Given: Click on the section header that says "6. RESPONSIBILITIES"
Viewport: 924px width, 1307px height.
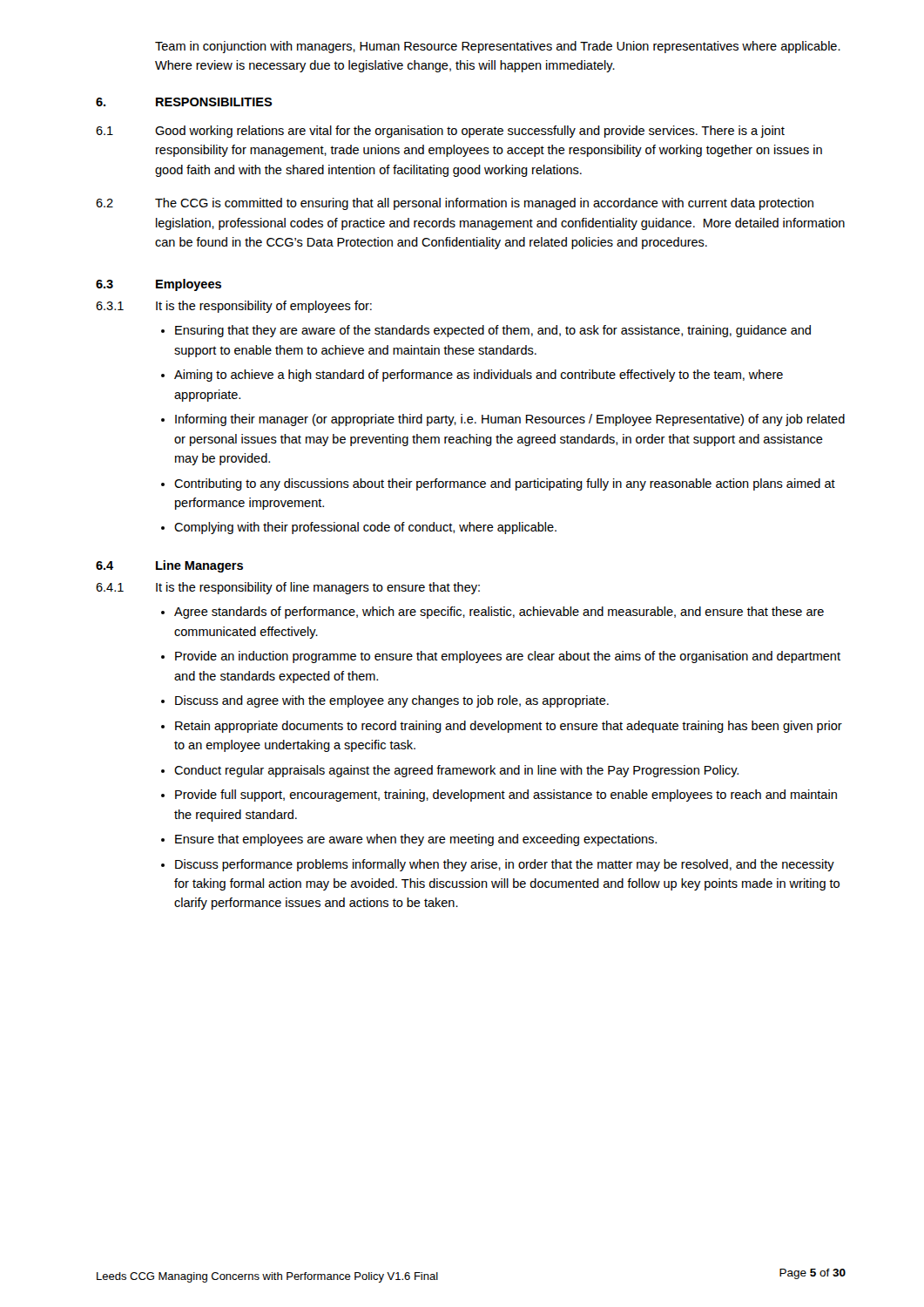Looking at the screenshot, I should point(184,102).
